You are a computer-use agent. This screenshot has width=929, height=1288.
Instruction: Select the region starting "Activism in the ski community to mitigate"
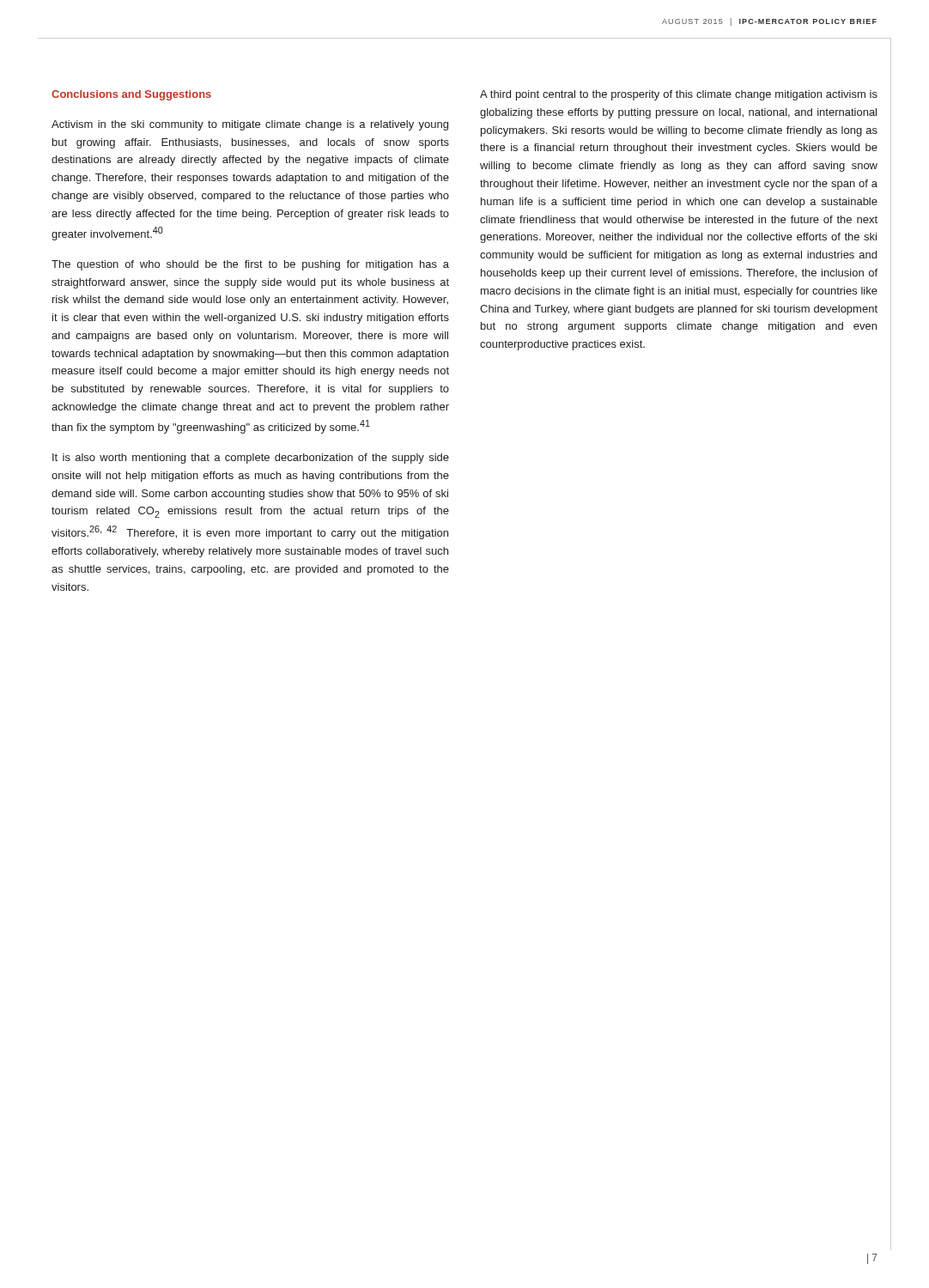coord(250,356)
